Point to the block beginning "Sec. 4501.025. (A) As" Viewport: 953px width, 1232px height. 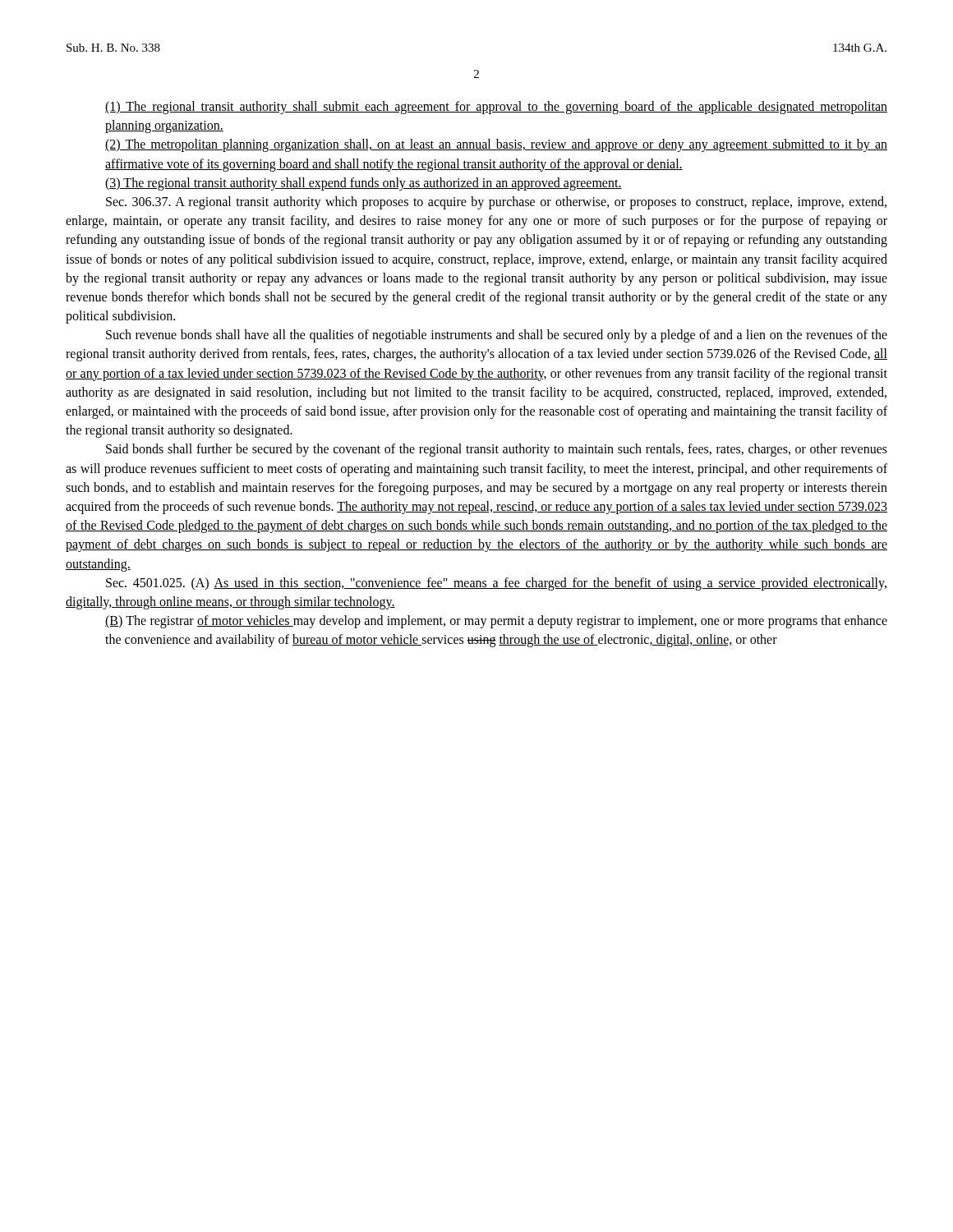(476, 592)
